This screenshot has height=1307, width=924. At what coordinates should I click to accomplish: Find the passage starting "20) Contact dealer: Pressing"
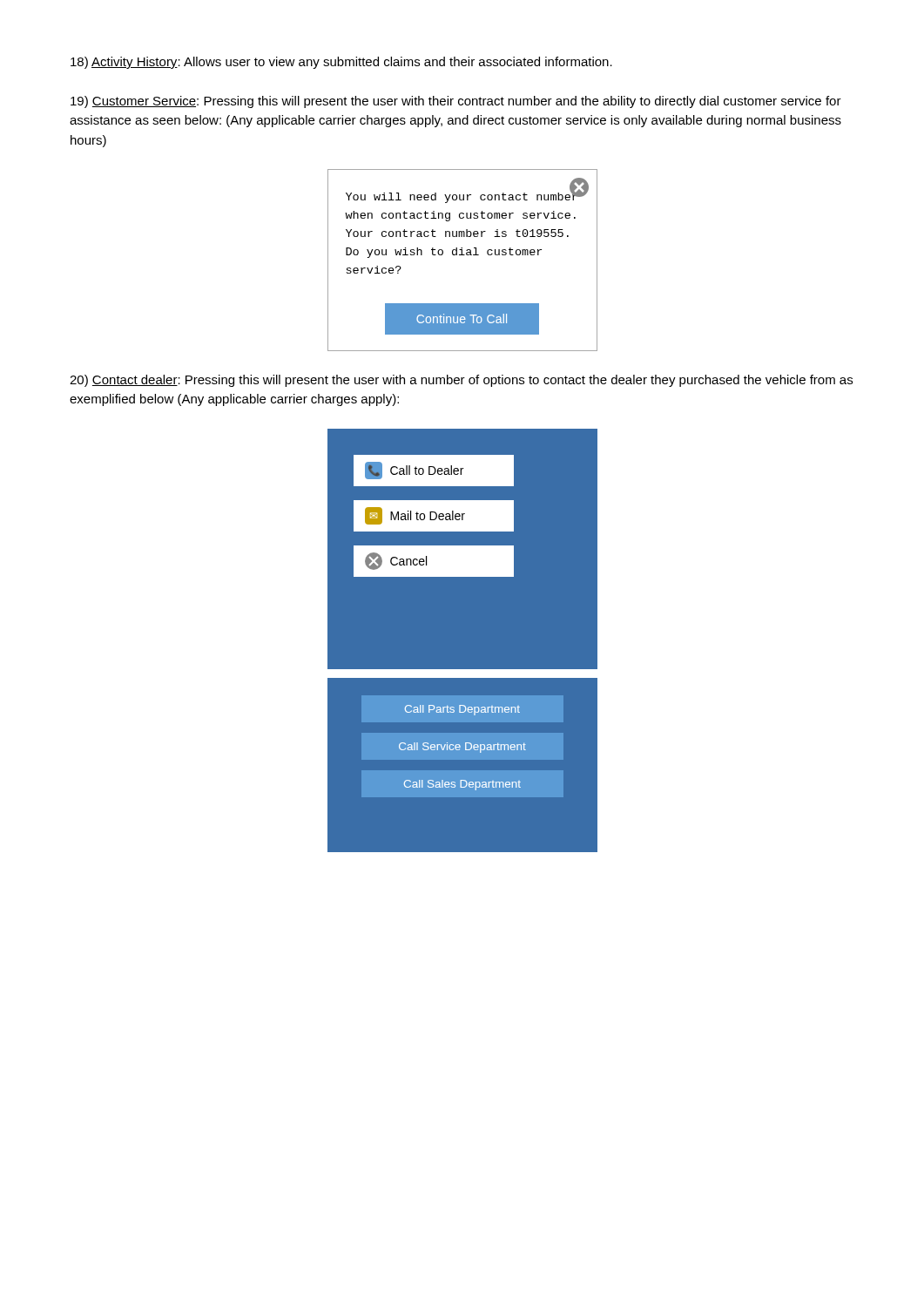(461, 389)
